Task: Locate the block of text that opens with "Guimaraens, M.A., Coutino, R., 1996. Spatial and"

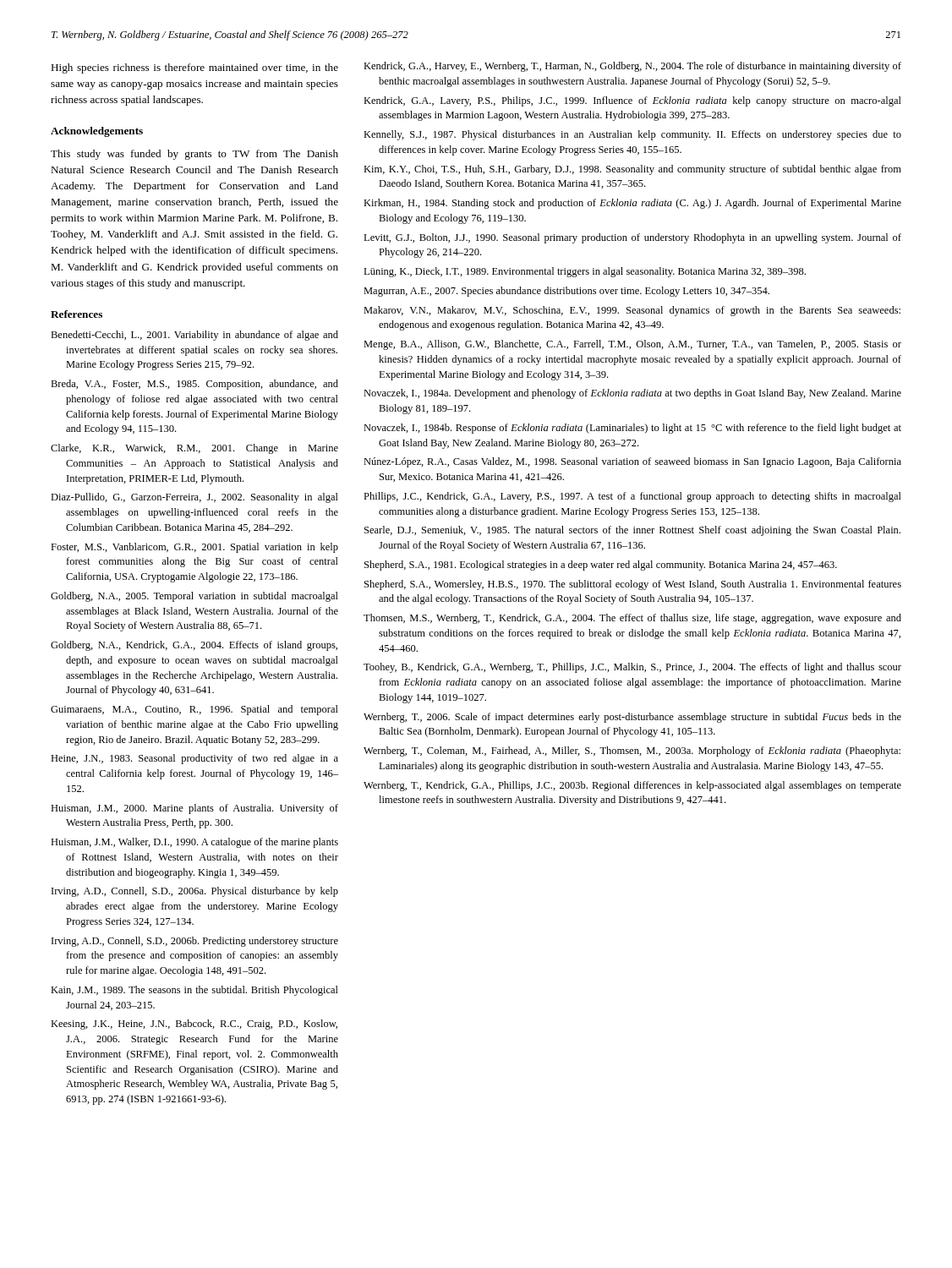Action: click(x=194, y=724)
